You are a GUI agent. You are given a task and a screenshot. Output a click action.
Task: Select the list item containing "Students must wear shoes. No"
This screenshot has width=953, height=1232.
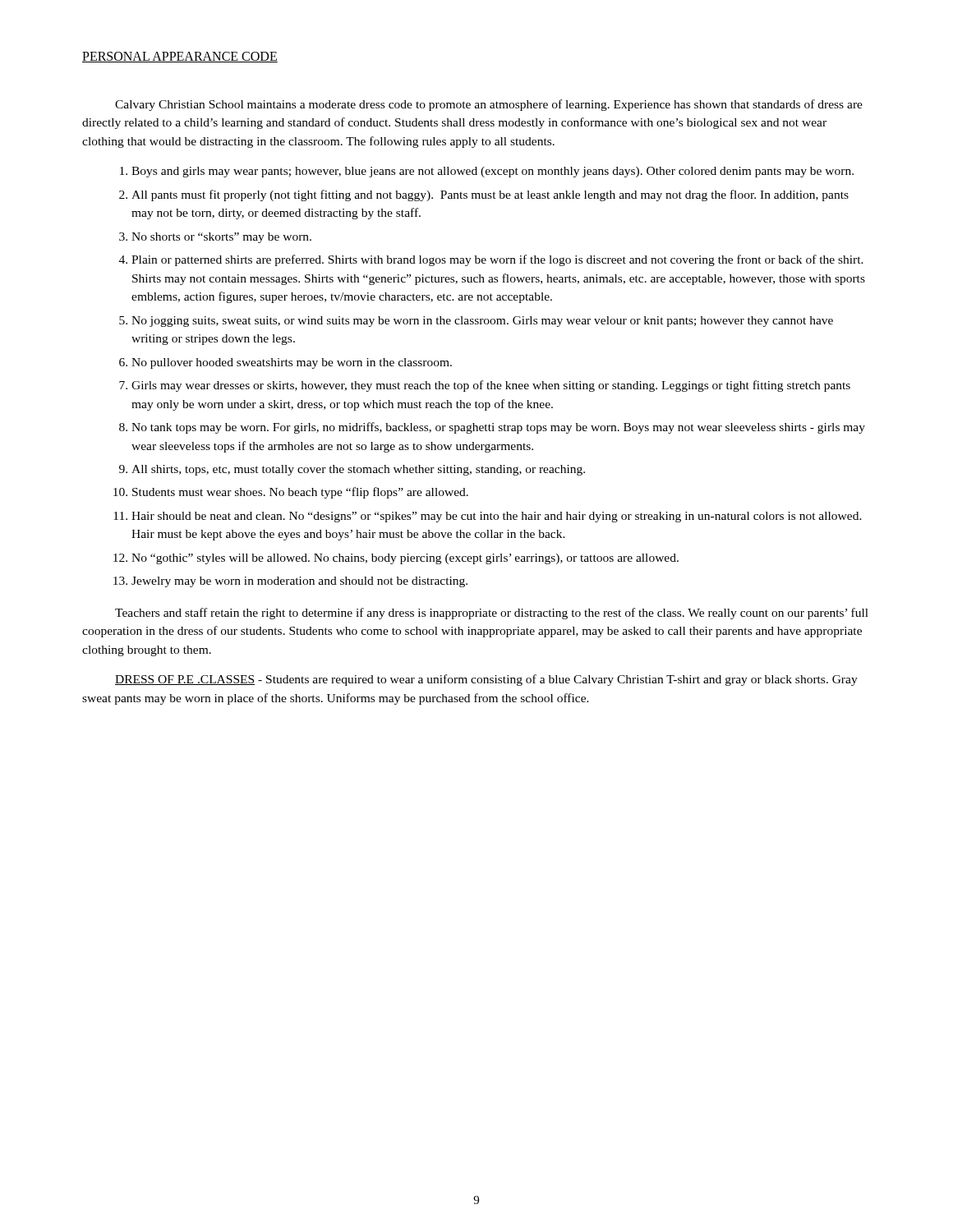[300, 493]
